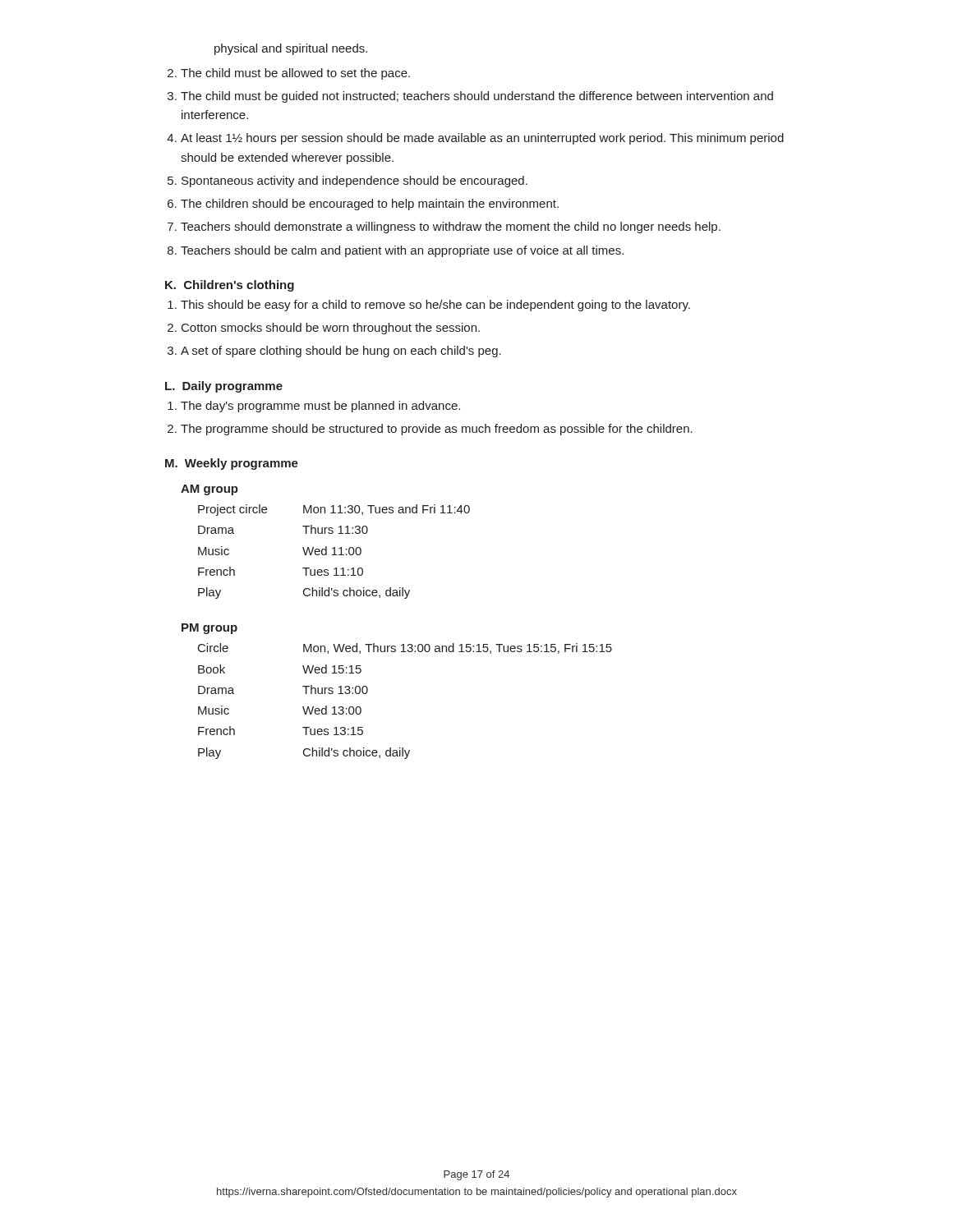Find the block on this page that starts "Teachers should demonstrate a"
Screen dimensions: 1232x953
pos(451,227)
